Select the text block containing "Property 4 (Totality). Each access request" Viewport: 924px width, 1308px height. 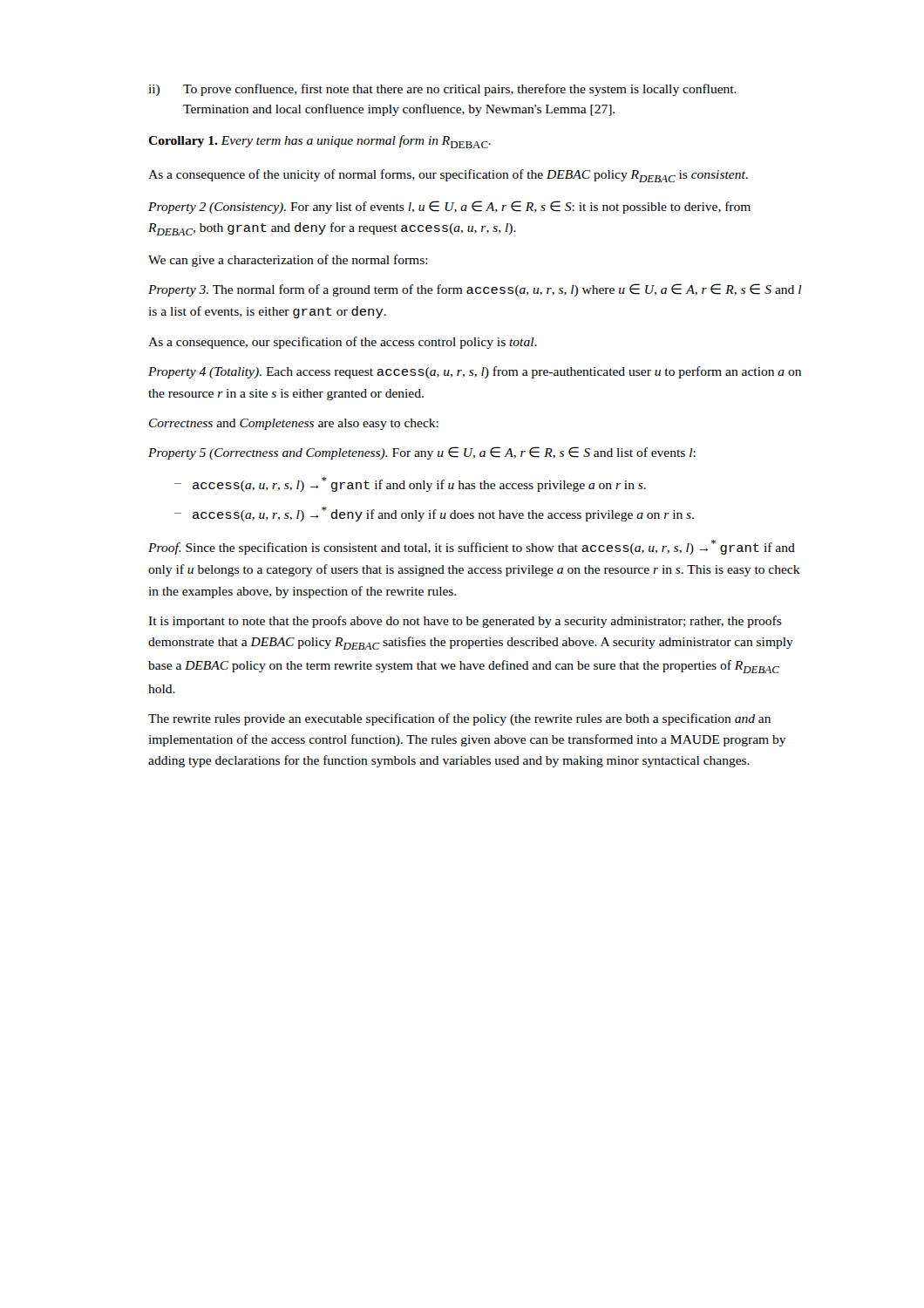coord(475,382)
